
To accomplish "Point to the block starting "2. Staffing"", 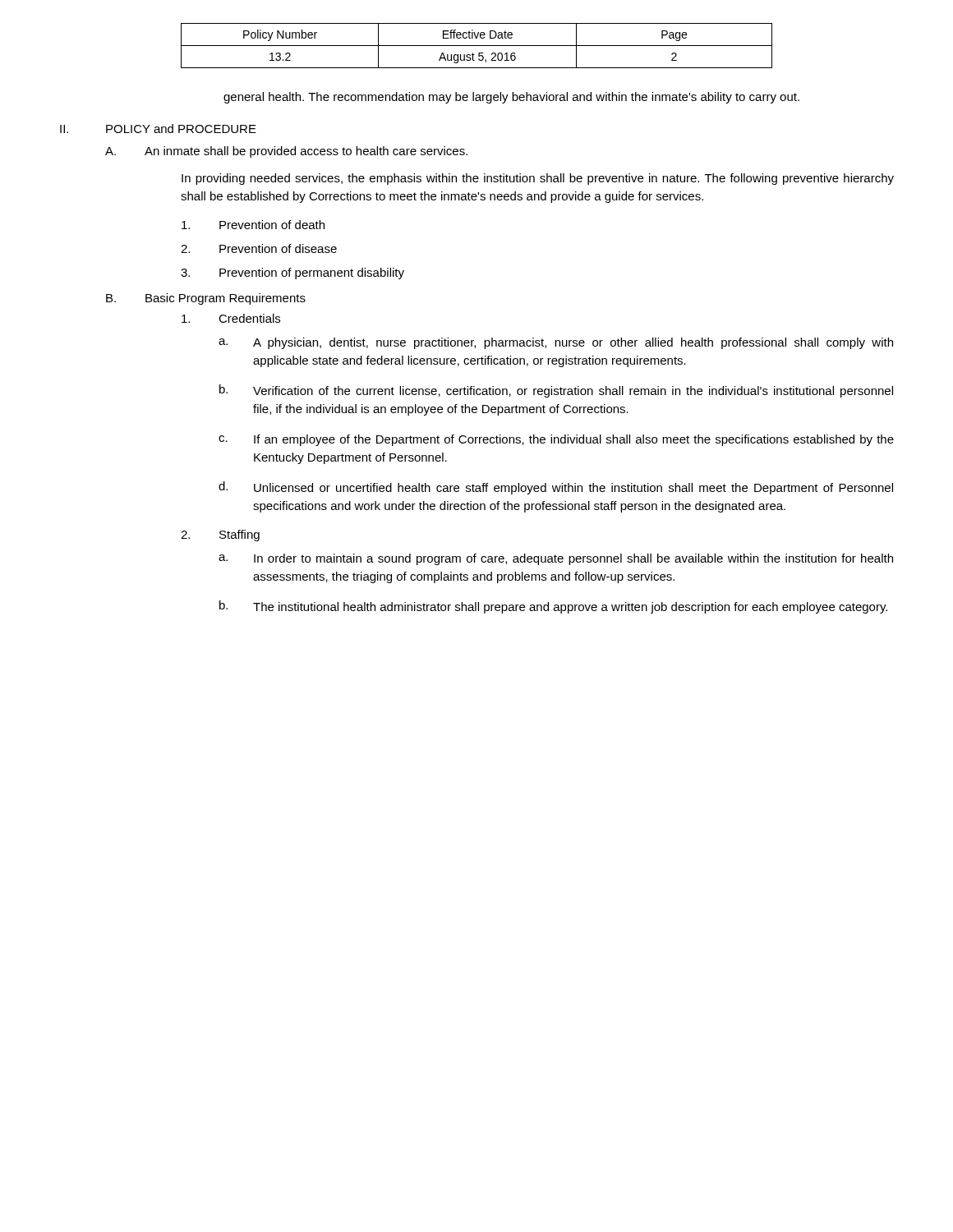I will click(220, 534).
